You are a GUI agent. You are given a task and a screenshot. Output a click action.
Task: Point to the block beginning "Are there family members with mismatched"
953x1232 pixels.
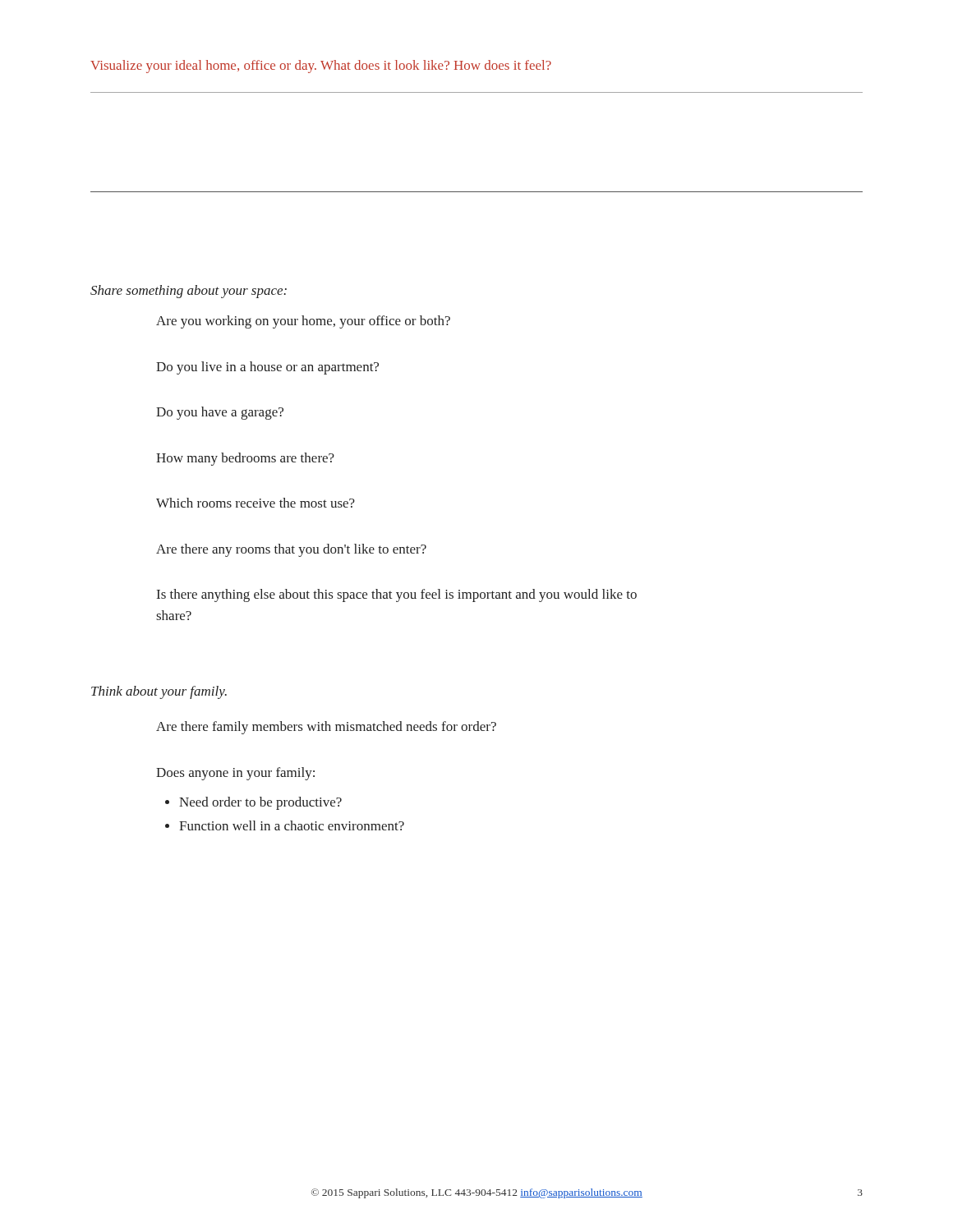coord(326,726)
